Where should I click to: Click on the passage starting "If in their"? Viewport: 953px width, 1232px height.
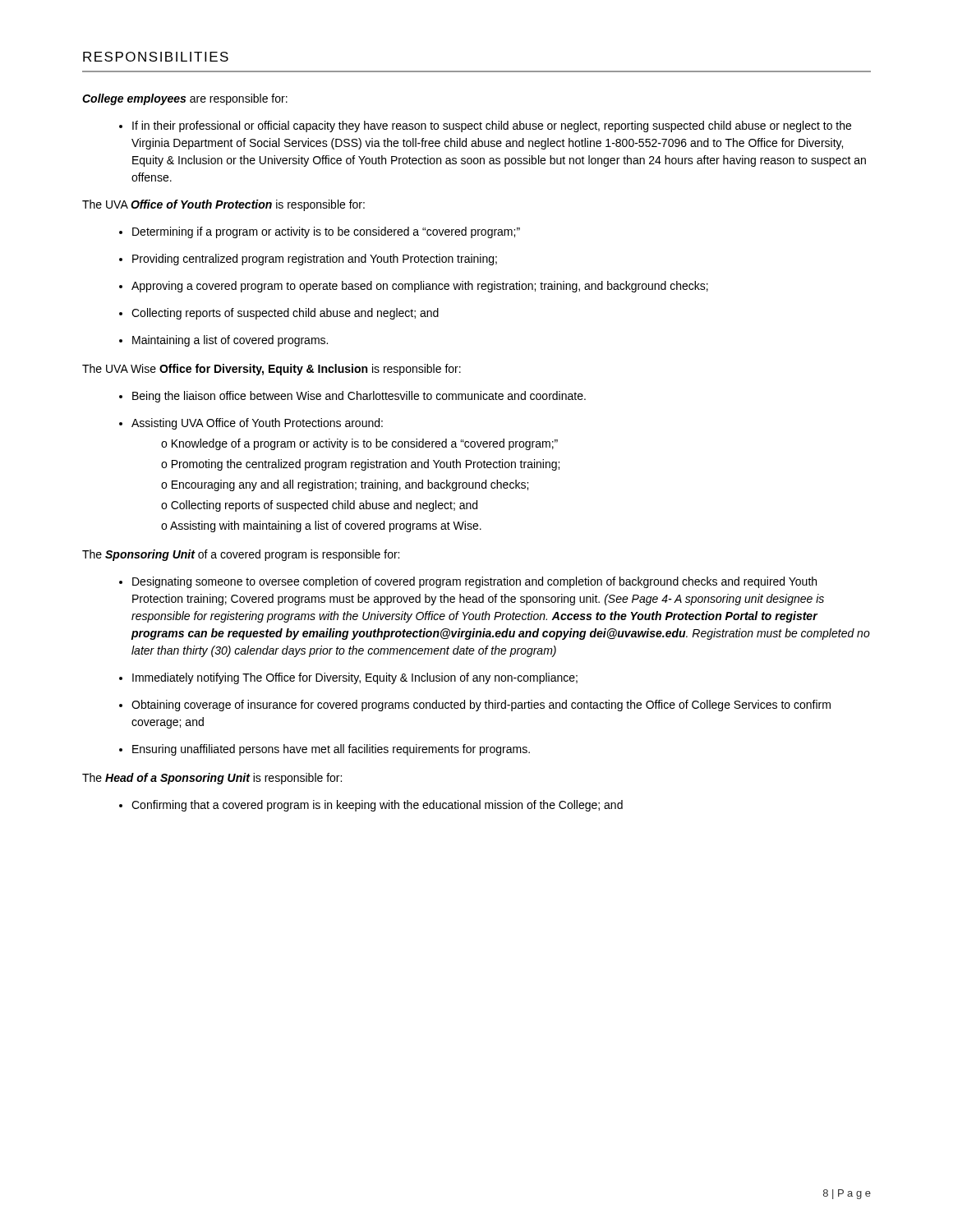click(476, 152)
